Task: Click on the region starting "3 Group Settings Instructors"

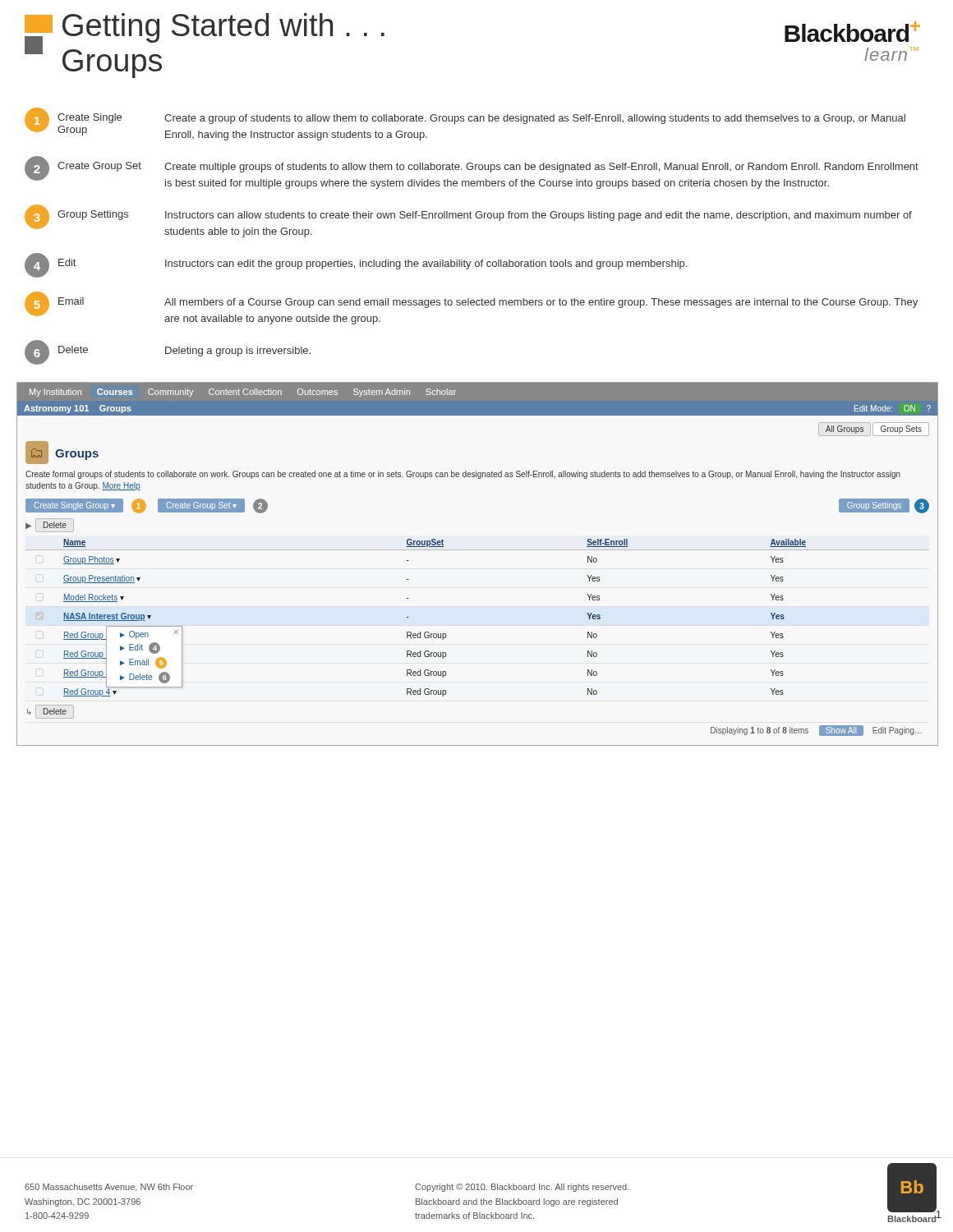Action: [x=472, y=221]
